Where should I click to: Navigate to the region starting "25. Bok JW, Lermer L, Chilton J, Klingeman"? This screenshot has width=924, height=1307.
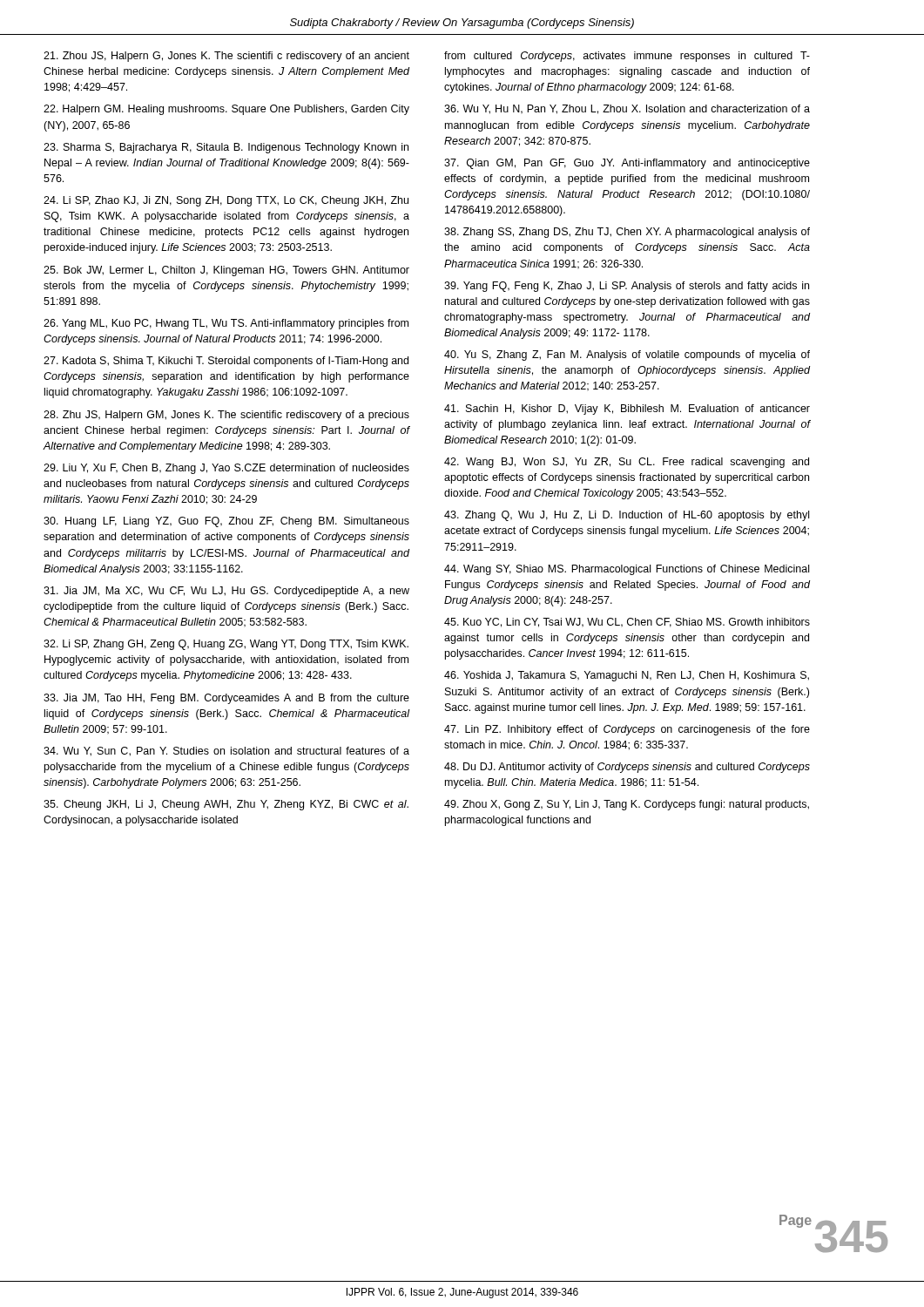click(x=226, y=286)
